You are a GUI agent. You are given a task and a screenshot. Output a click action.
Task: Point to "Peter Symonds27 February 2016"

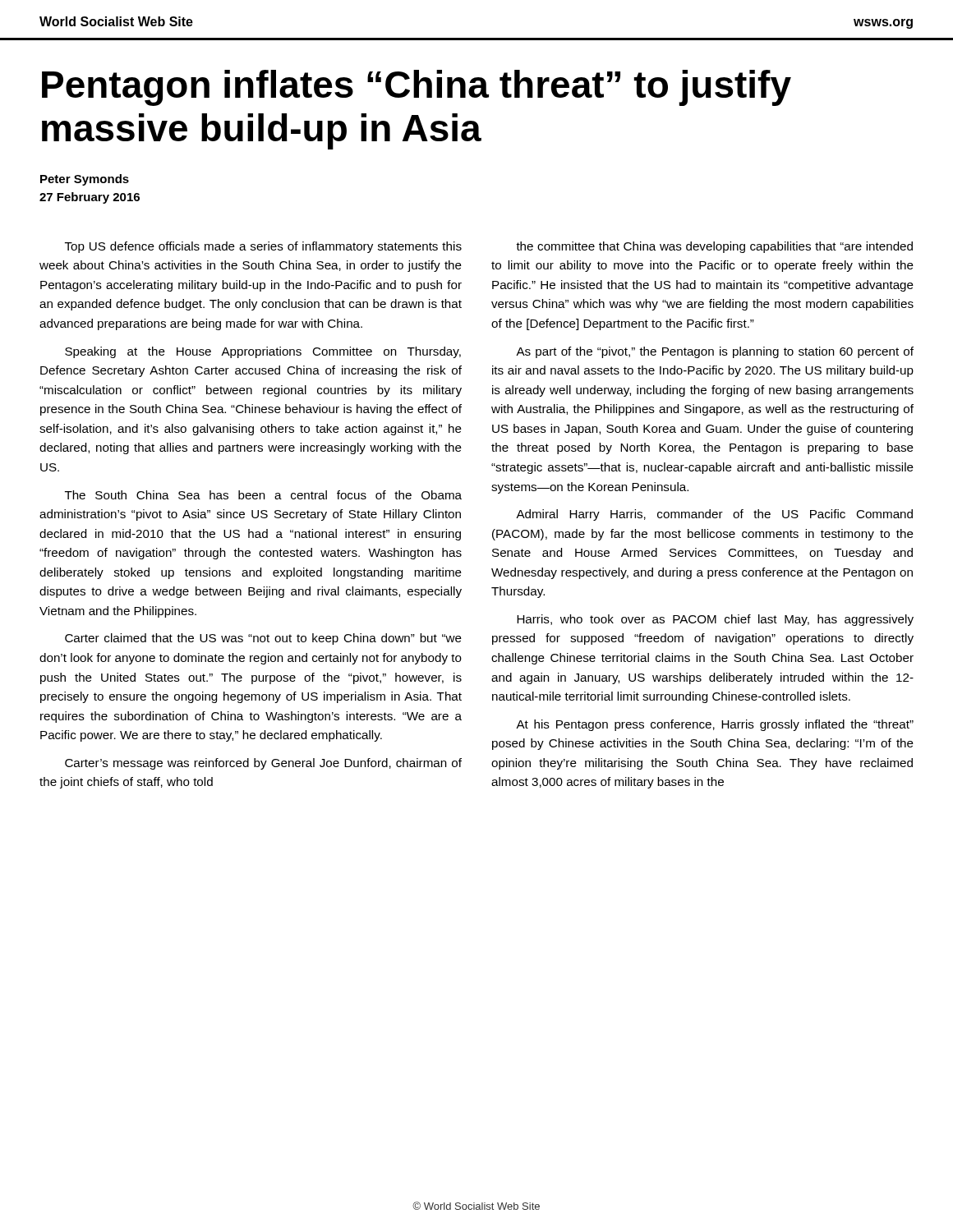coord(85,180)
